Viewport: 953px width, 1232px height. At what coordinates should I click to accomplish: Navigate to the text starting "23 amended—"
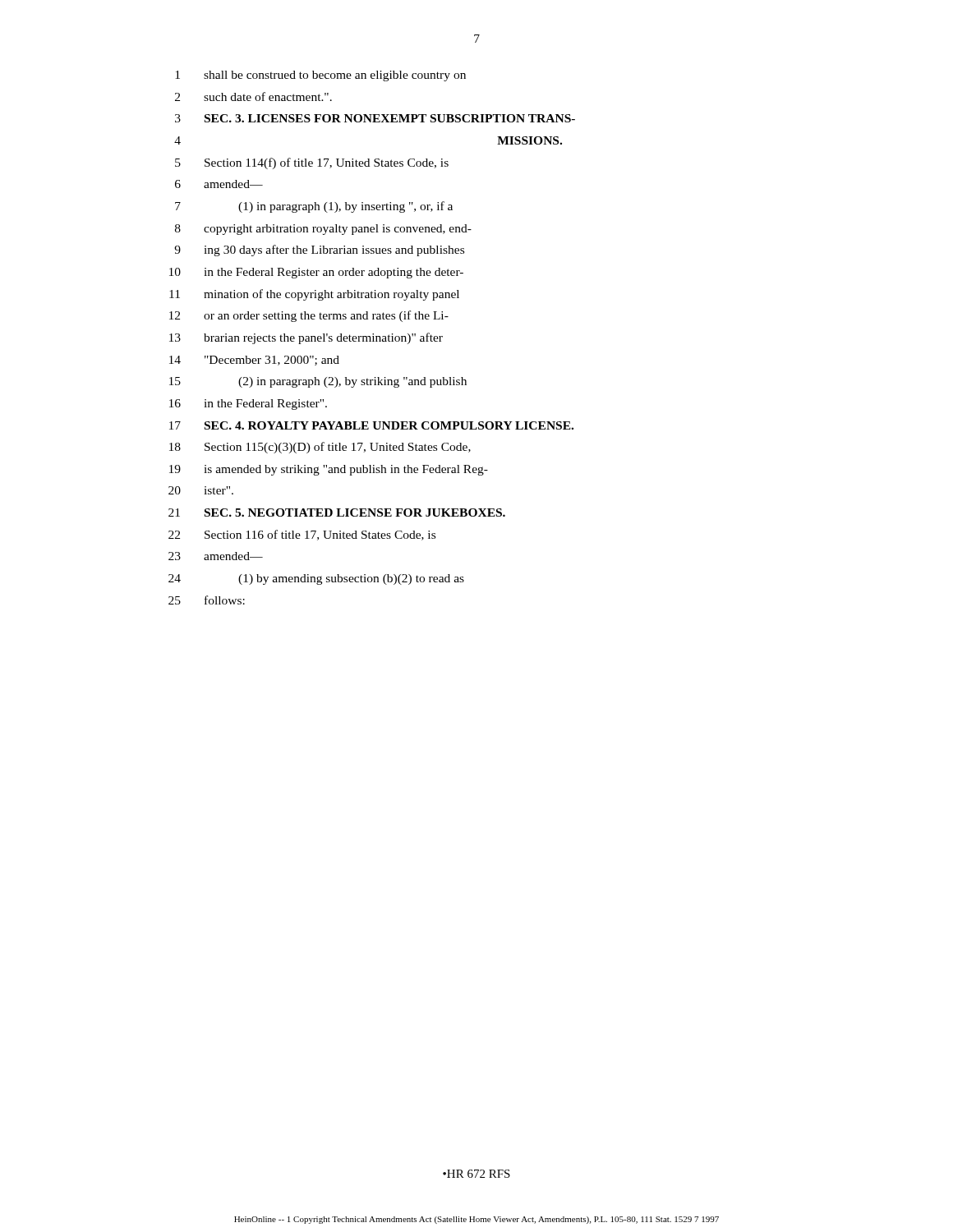pos(216,556)
